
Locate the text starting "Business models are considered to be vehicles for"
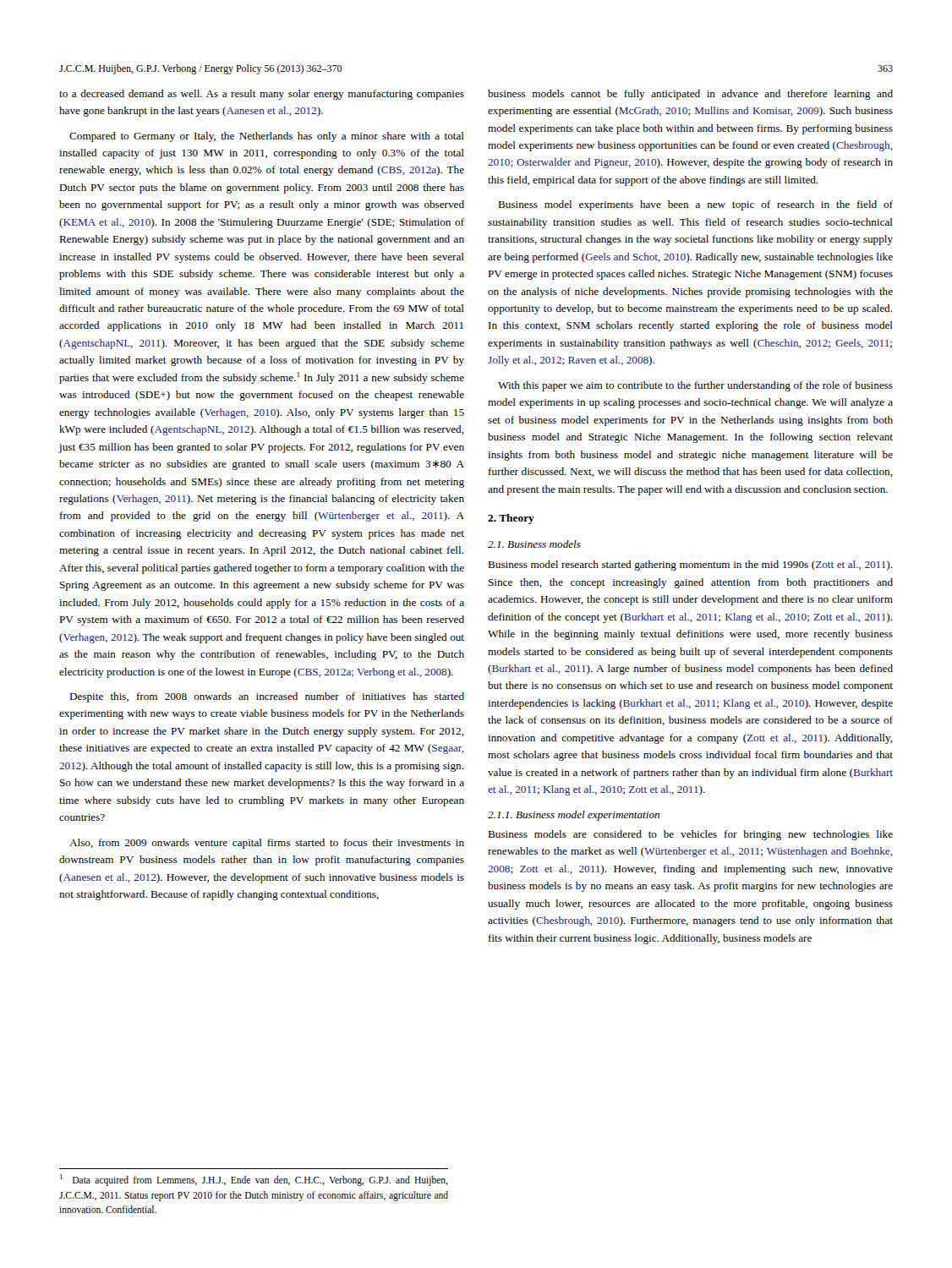click(x=690, y=886)
